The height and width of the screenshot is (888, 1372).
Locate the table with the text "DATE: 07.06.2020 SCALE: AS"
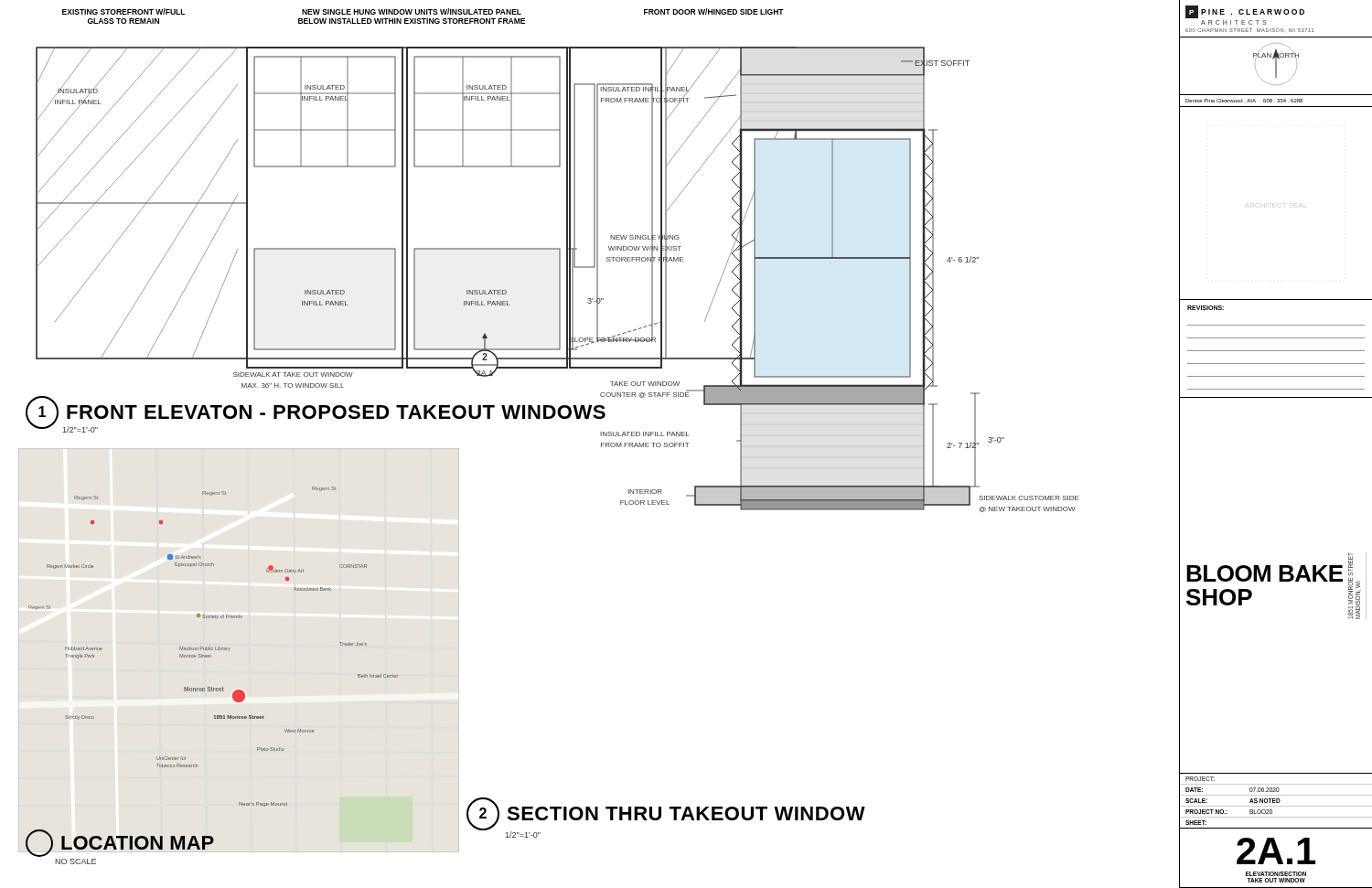(1276, 807)
